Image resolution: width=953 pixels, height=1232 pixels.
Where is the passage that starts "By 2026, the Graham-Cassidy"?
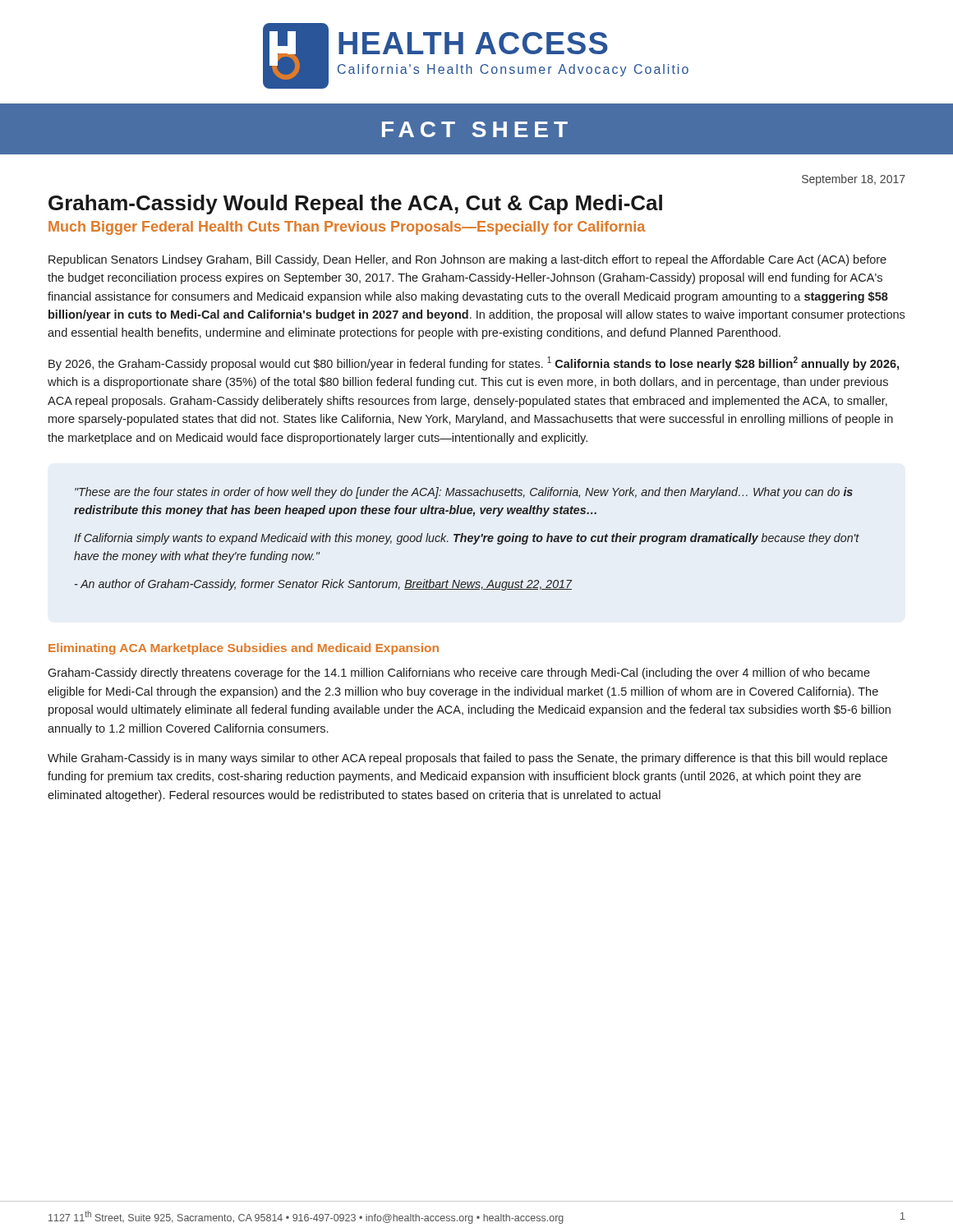coord(474,400)
